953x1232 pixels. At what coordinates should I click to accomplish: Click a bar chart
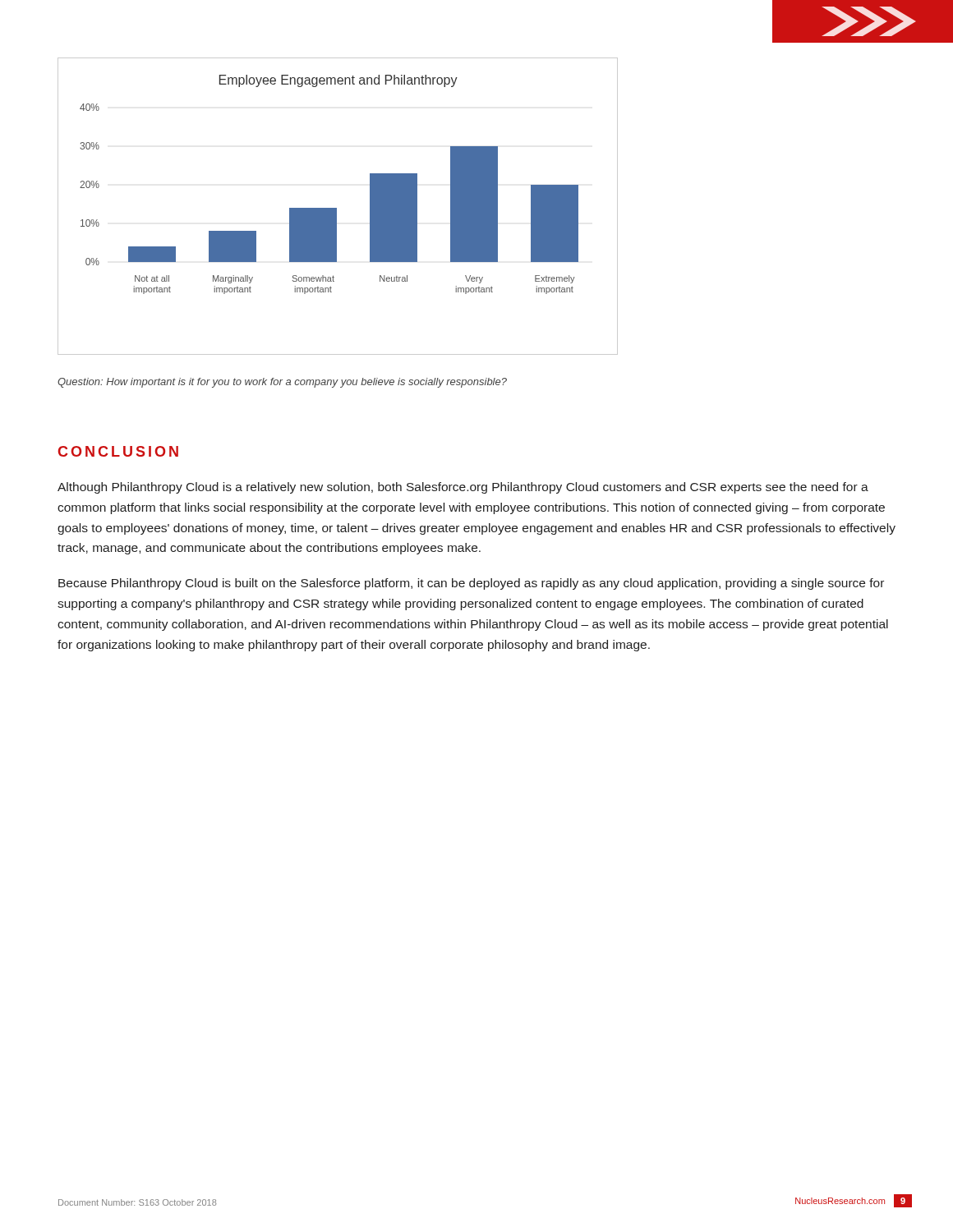coord(337,208)
